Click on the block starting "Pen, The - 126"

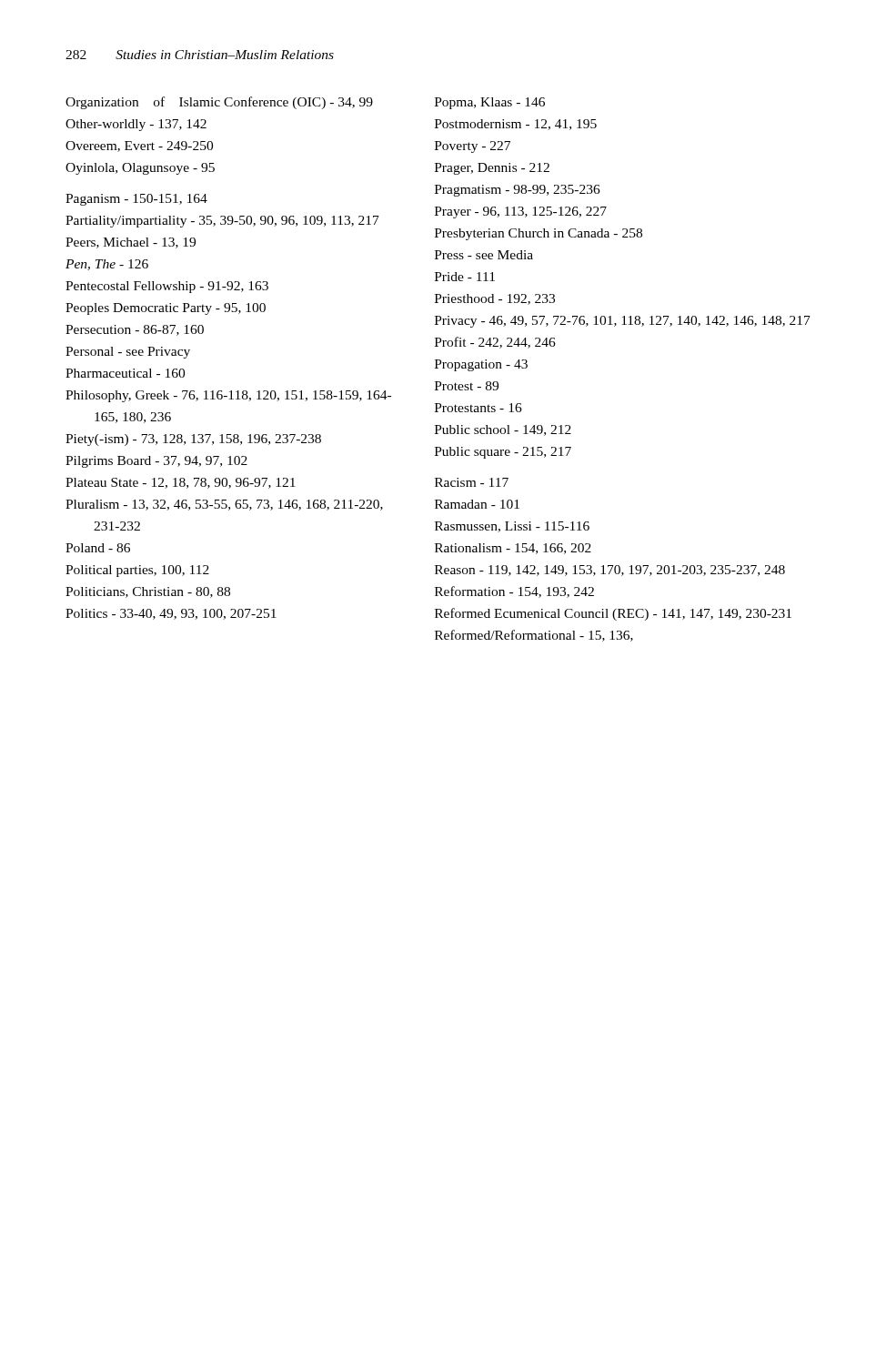pyautogui.click(x=107, y=264)
